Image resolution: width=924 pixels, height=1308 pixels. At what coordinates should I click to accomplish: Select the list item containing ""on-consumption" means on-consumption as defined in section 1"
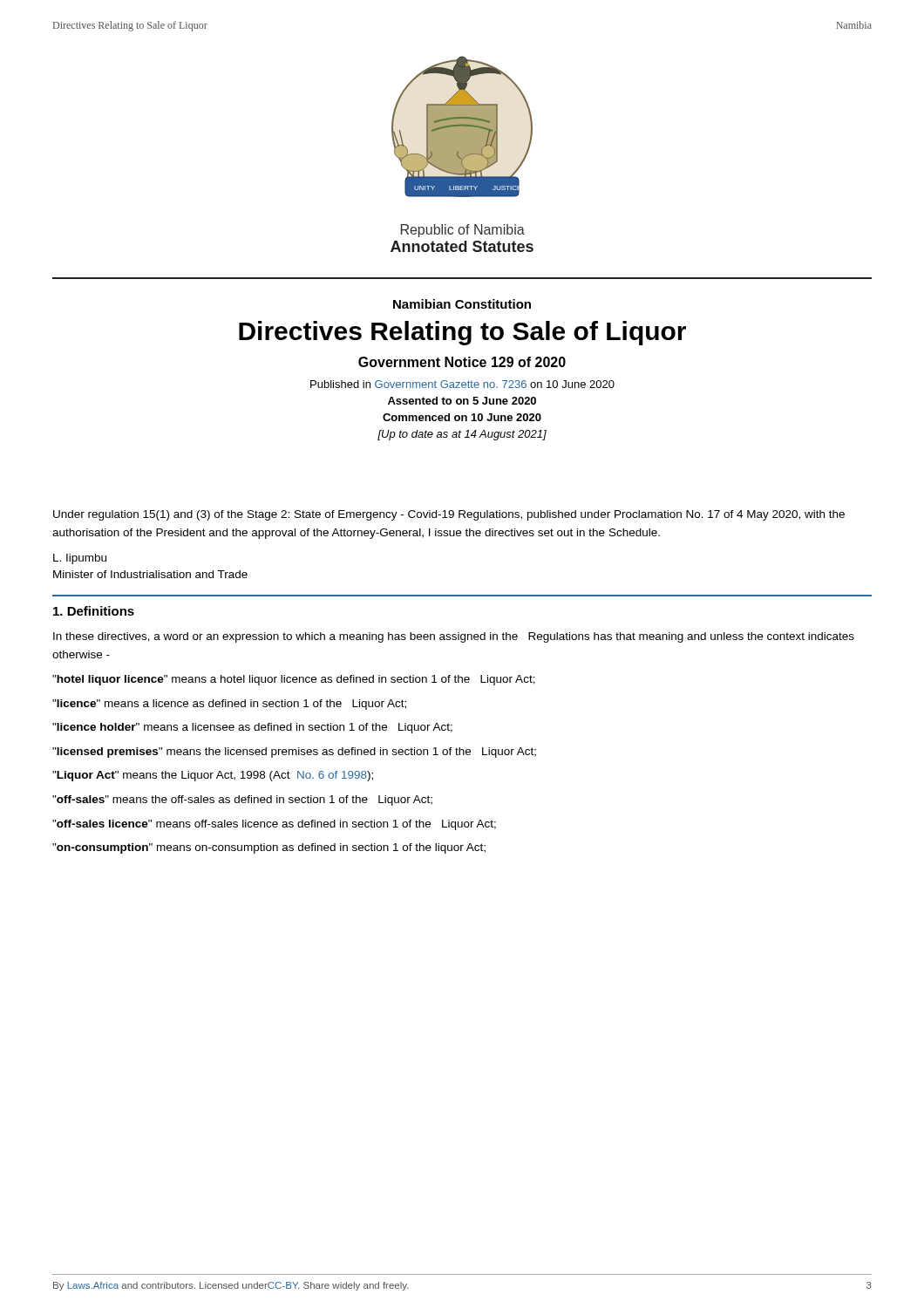click(x=269, y=847)
